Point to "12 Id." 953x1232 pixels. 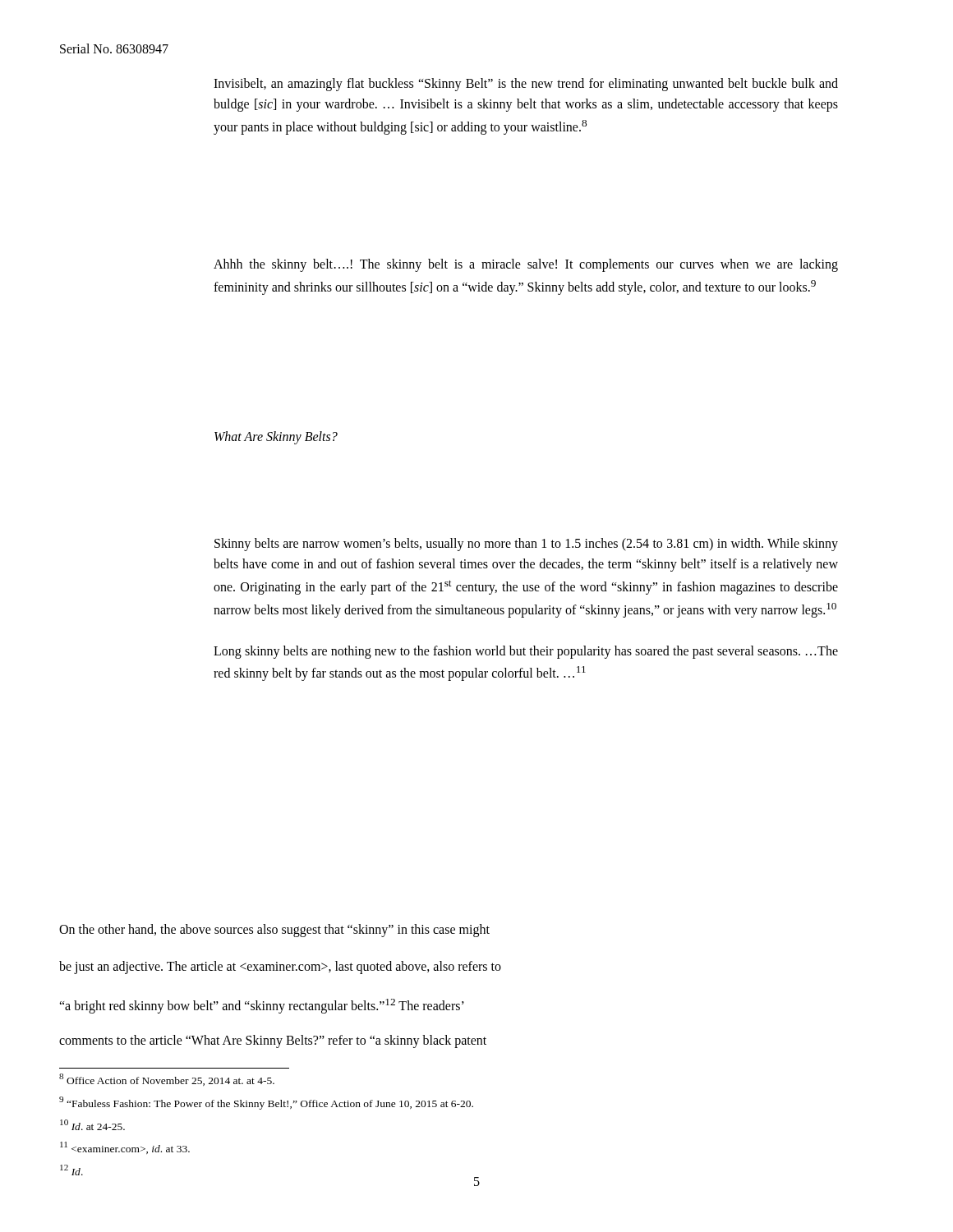[71, 1170]
